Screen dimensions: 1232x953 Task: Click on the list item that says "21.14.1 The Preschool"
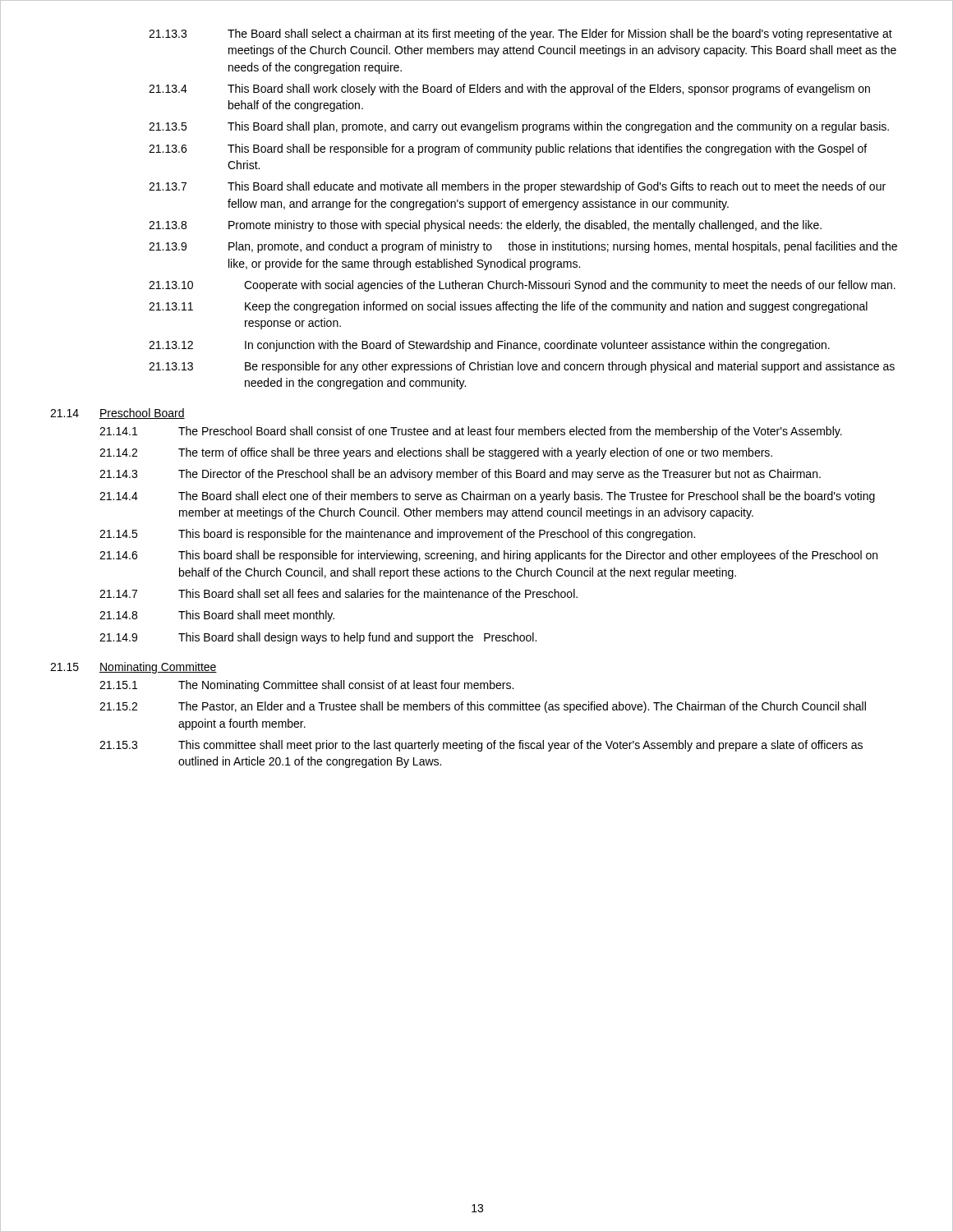click(501, 431)
